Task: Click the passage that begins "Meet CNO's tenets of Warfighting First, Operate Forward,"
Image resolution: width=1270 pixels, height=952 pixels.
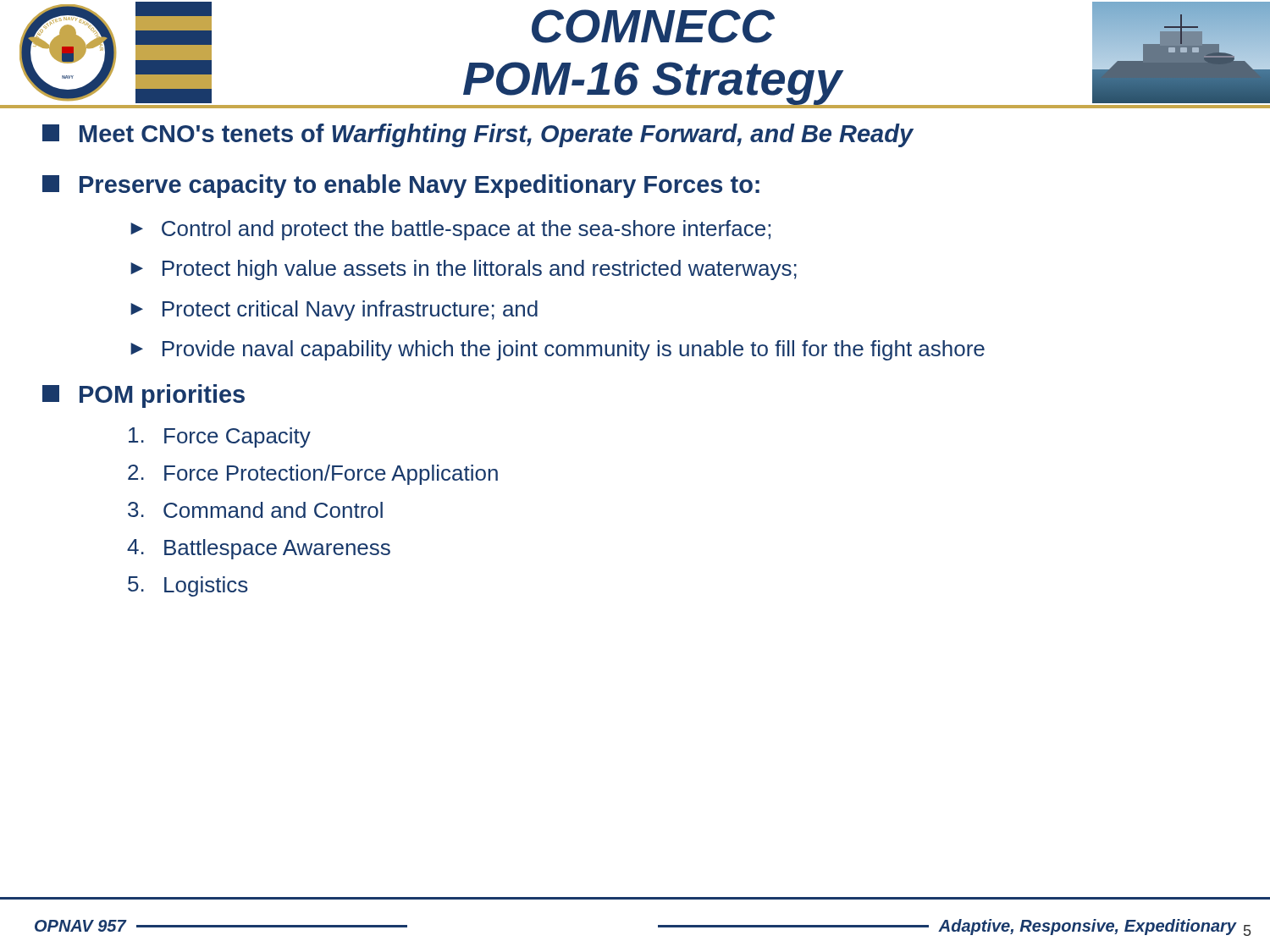Action: pos(478,134)
